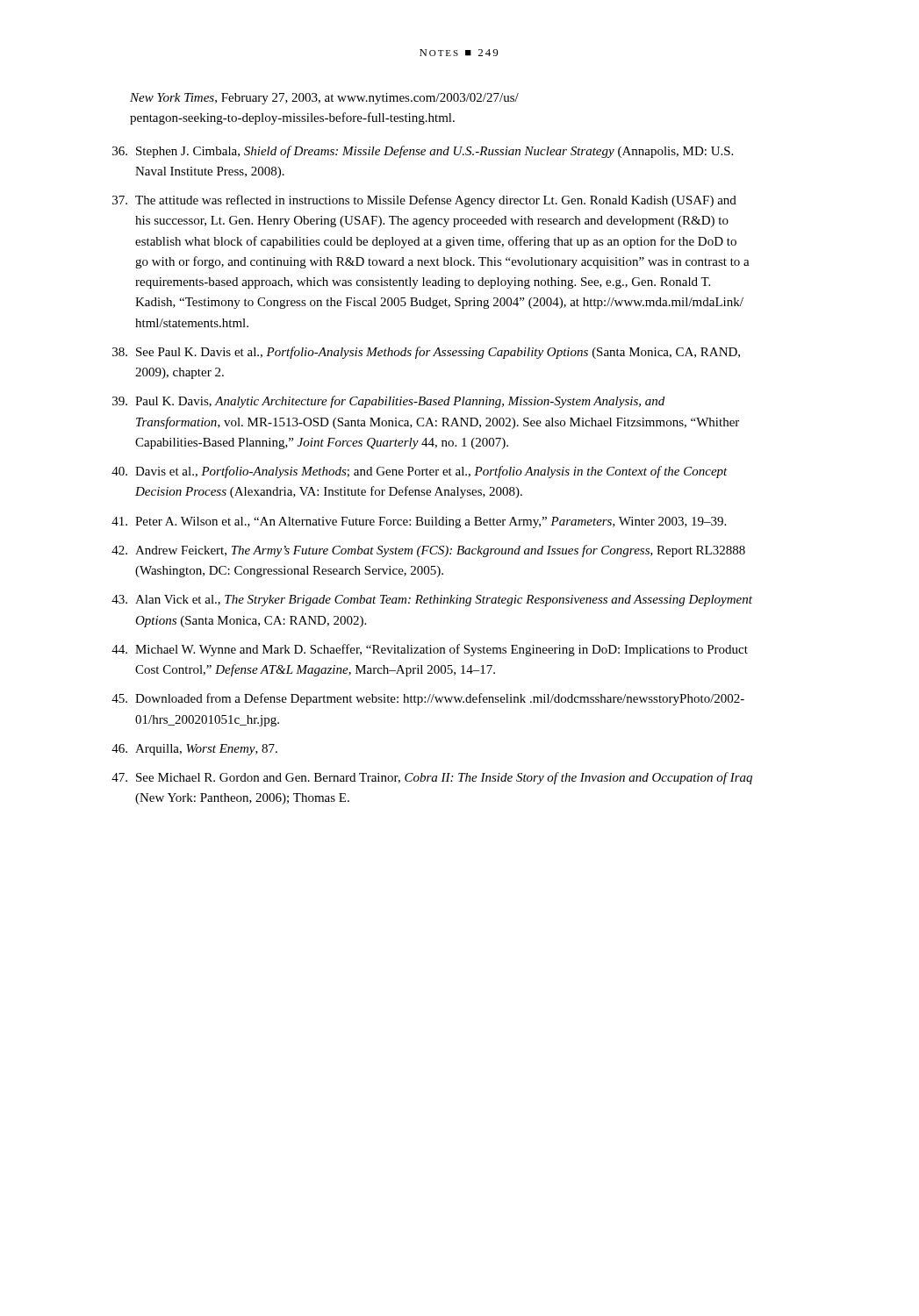Locate the text starting "38. See Paul K. Davis et"
The height and width of the screenshot is (1316, 919).
pyautogui.click(x=424, y=362)
